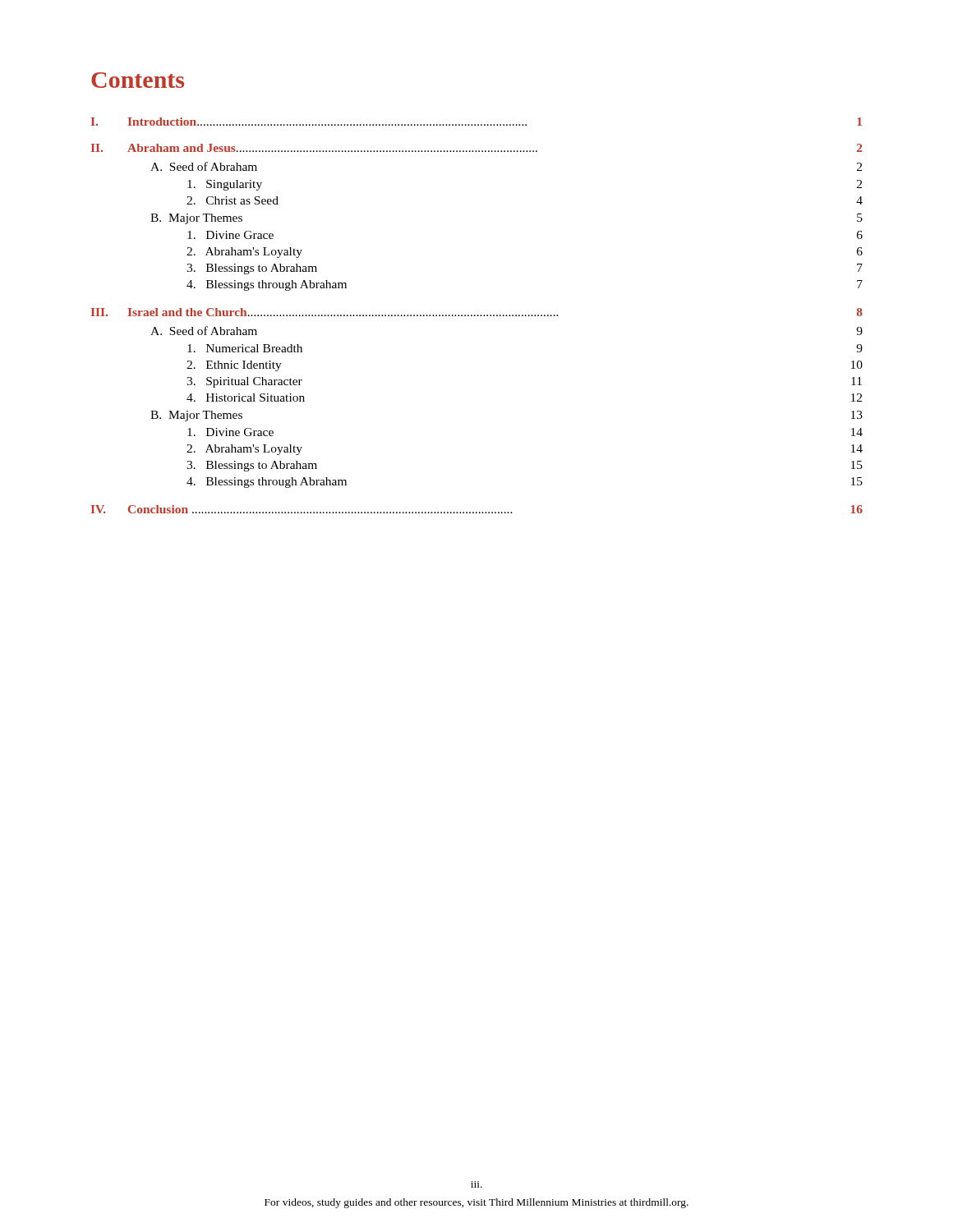The height and width of the screenshot is (1232, 953).
Task: Click on the region starting "II. Abraham and Jesus"
Action: pyautogui.click(x=476, y=148)
